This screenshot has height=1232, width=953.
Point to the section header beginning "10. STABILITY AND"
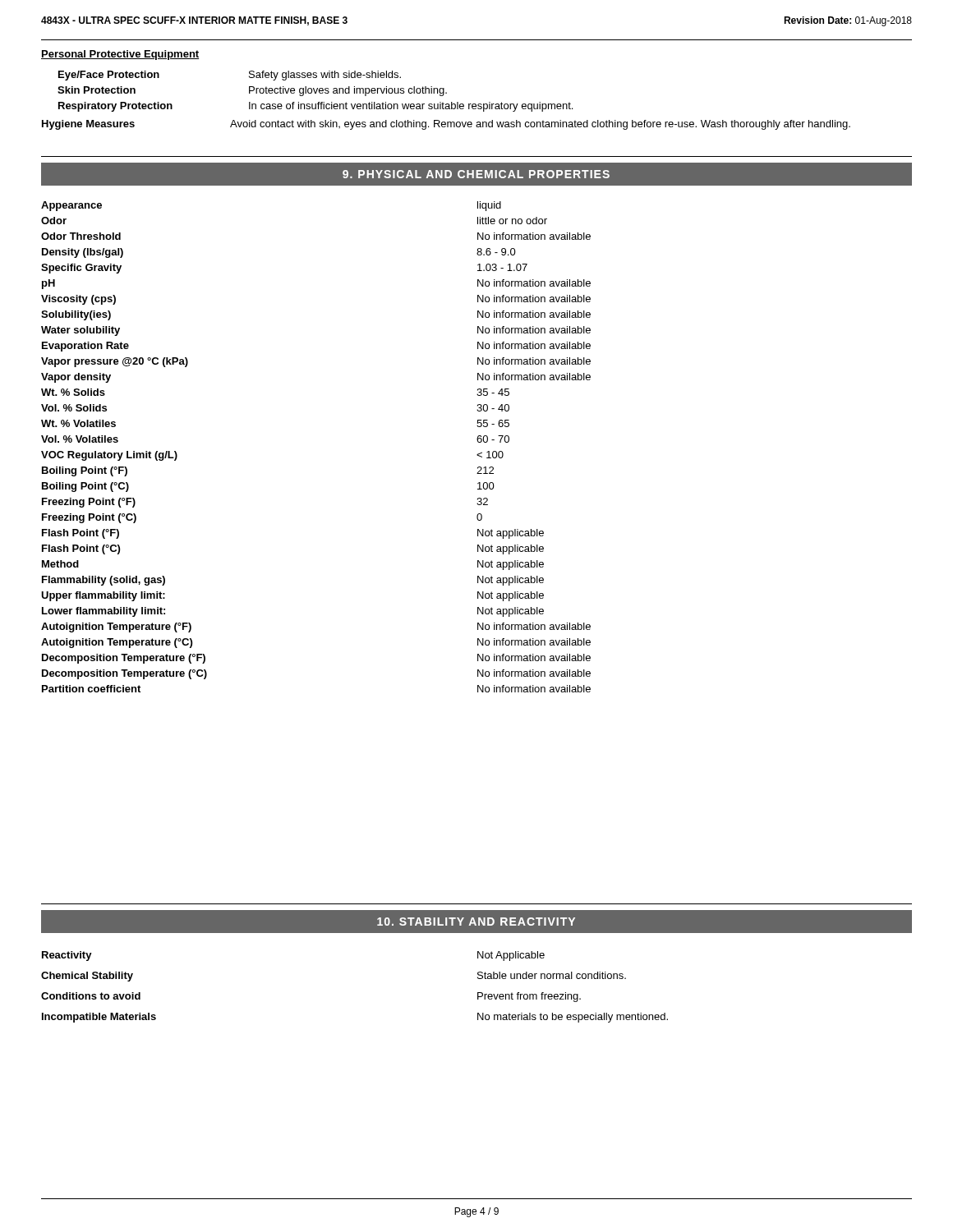click(476, 922)
